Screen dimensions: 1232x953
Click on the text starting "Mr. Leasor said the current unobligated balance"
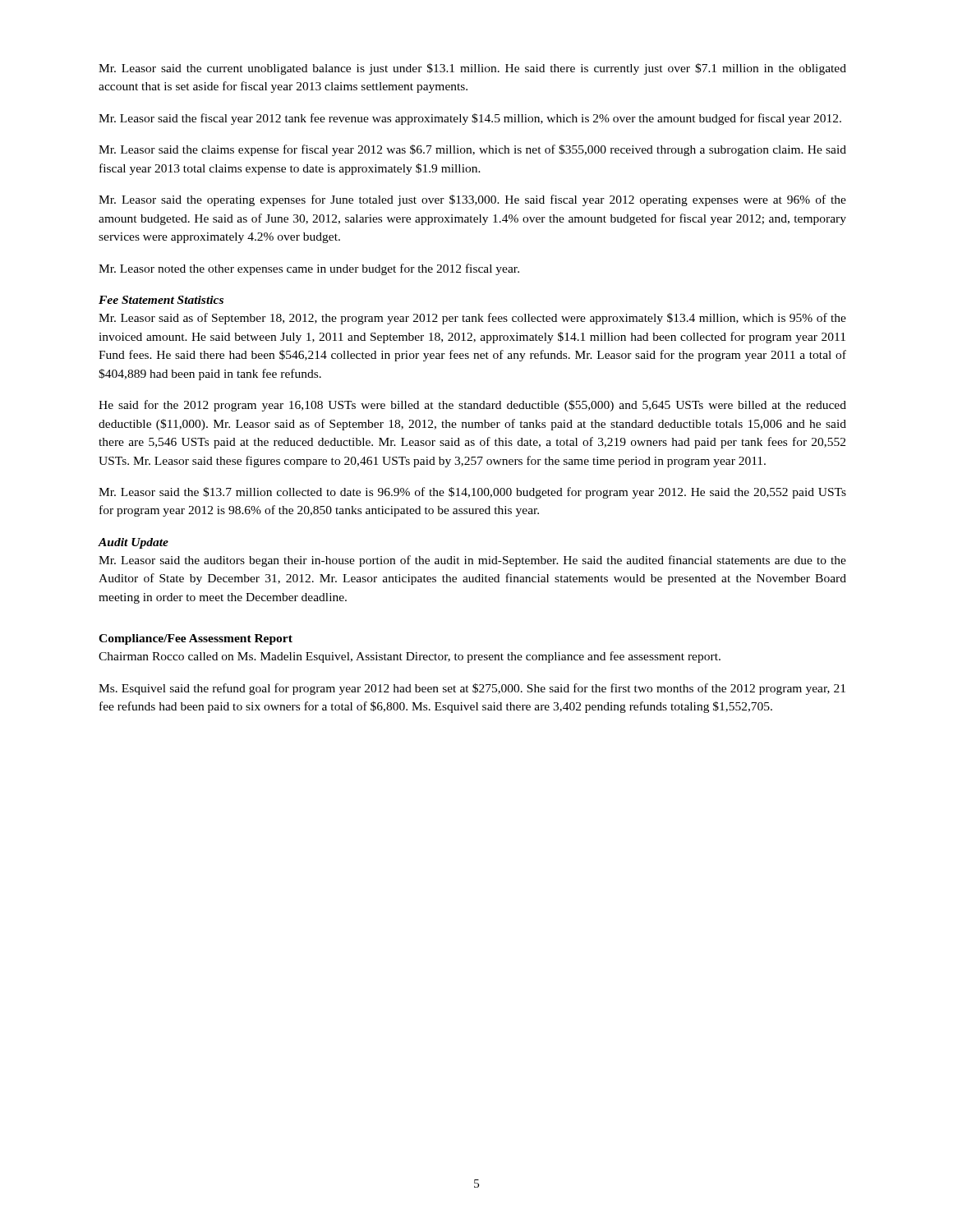coord(472,77)
